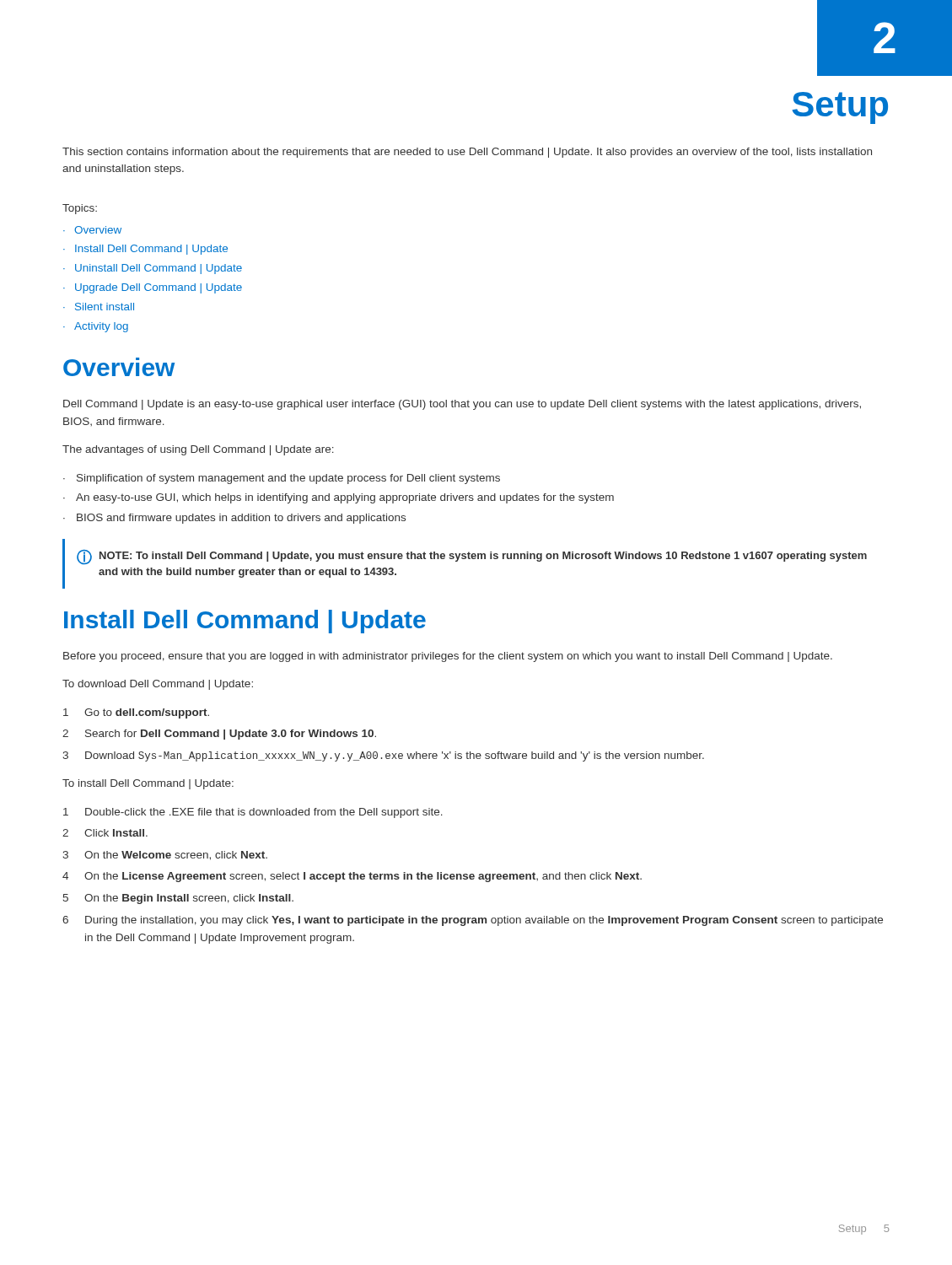This screenshot has width=952, height=1265.
Task: Click on the text block that reads "Dell Command | Update is an easy-to-use"
Action: tap(462, 412)
